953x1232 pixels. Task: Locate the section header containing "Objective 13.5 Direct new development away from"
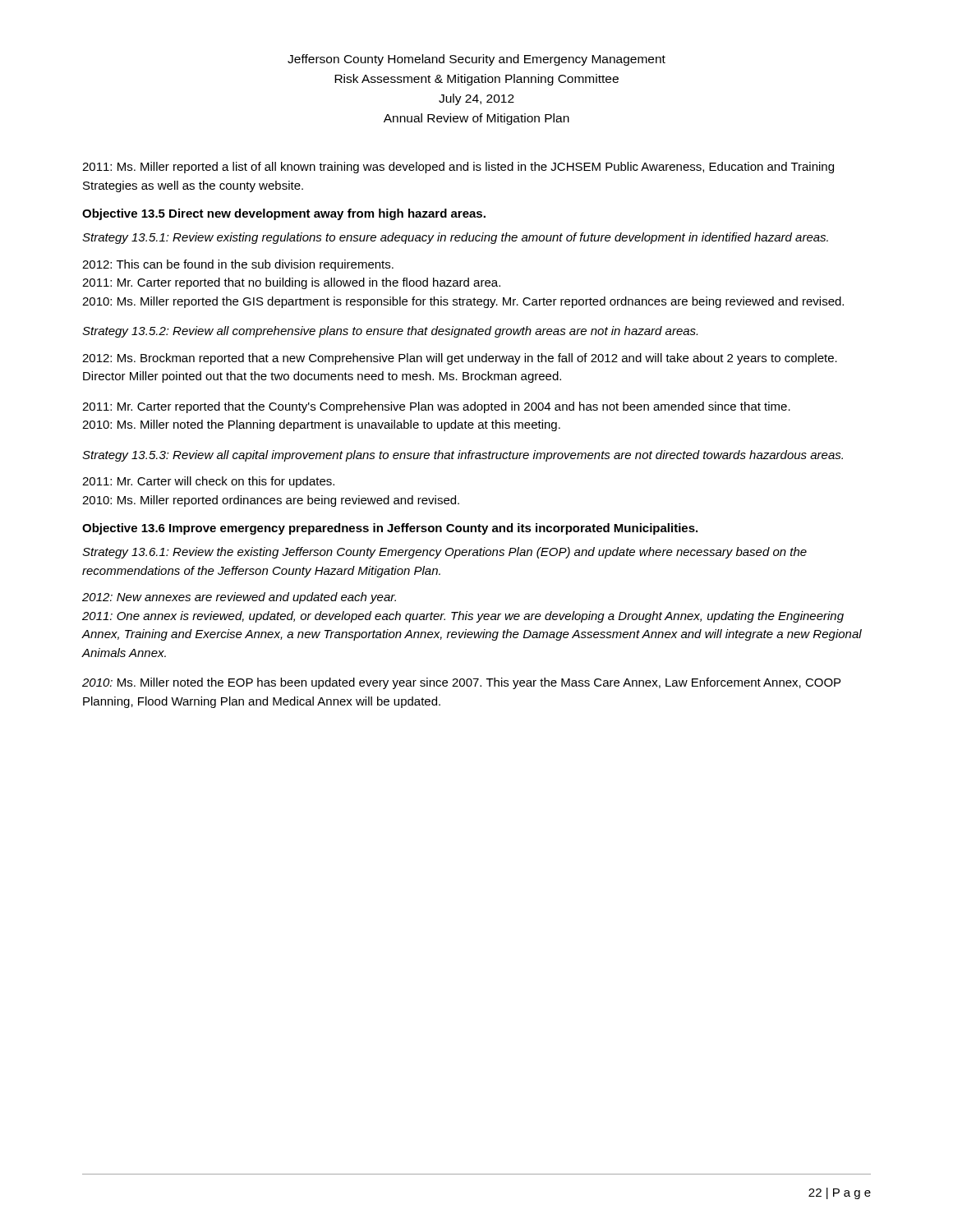click(x=284, y=213)
